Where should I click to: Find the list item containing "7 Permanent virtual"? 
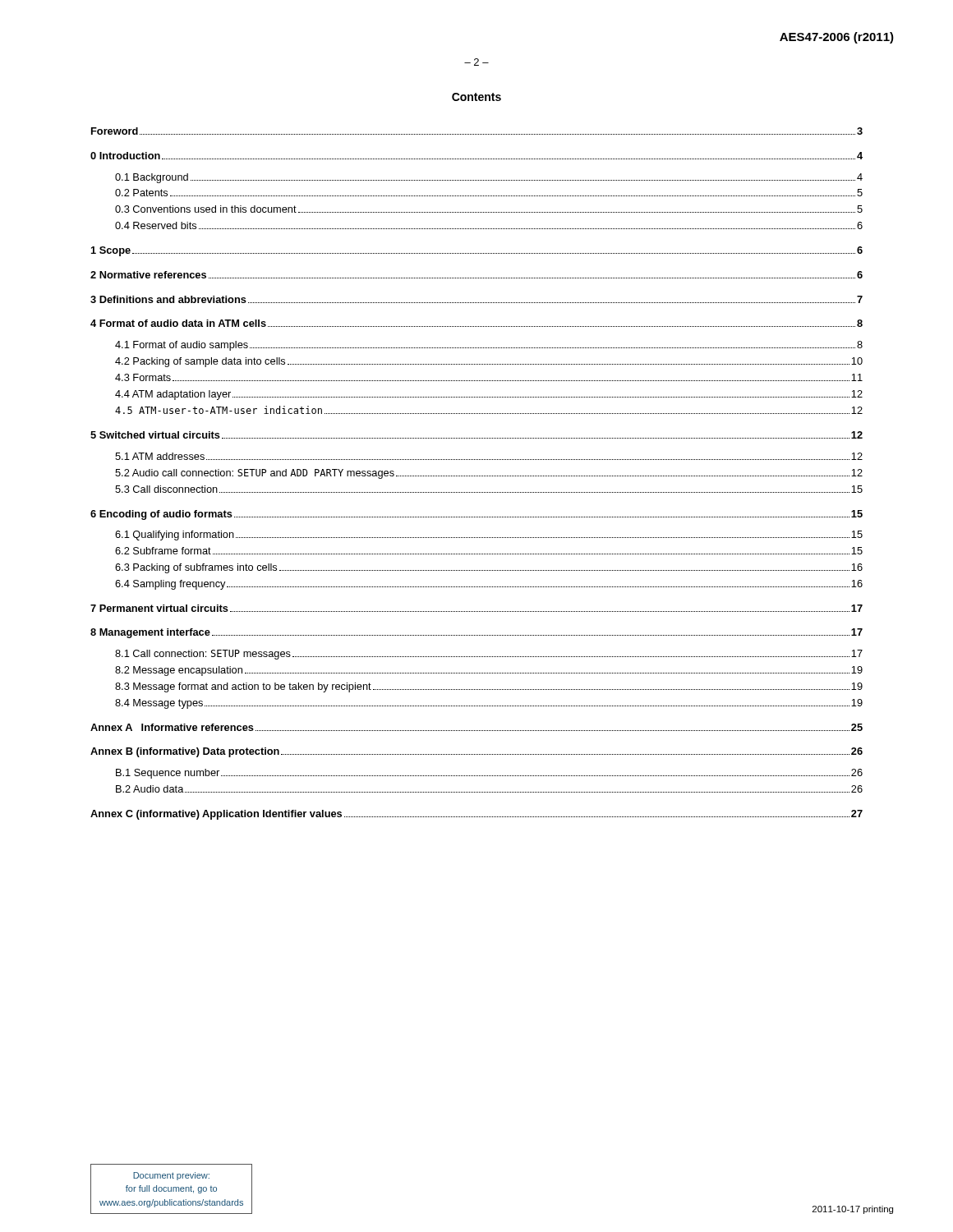(476, 608)
